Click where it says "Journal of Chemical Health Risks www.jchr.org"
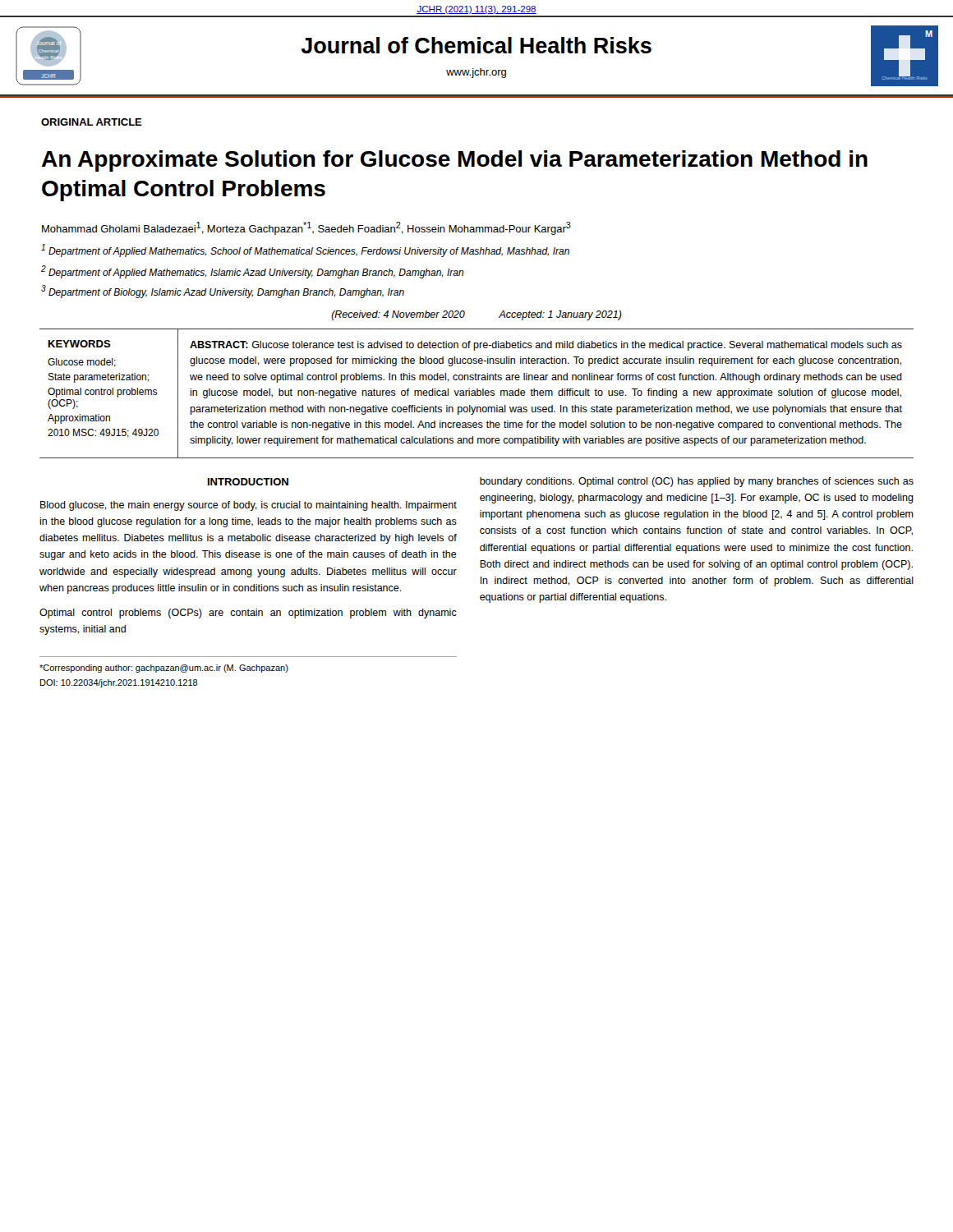 (x=476, y=56)
